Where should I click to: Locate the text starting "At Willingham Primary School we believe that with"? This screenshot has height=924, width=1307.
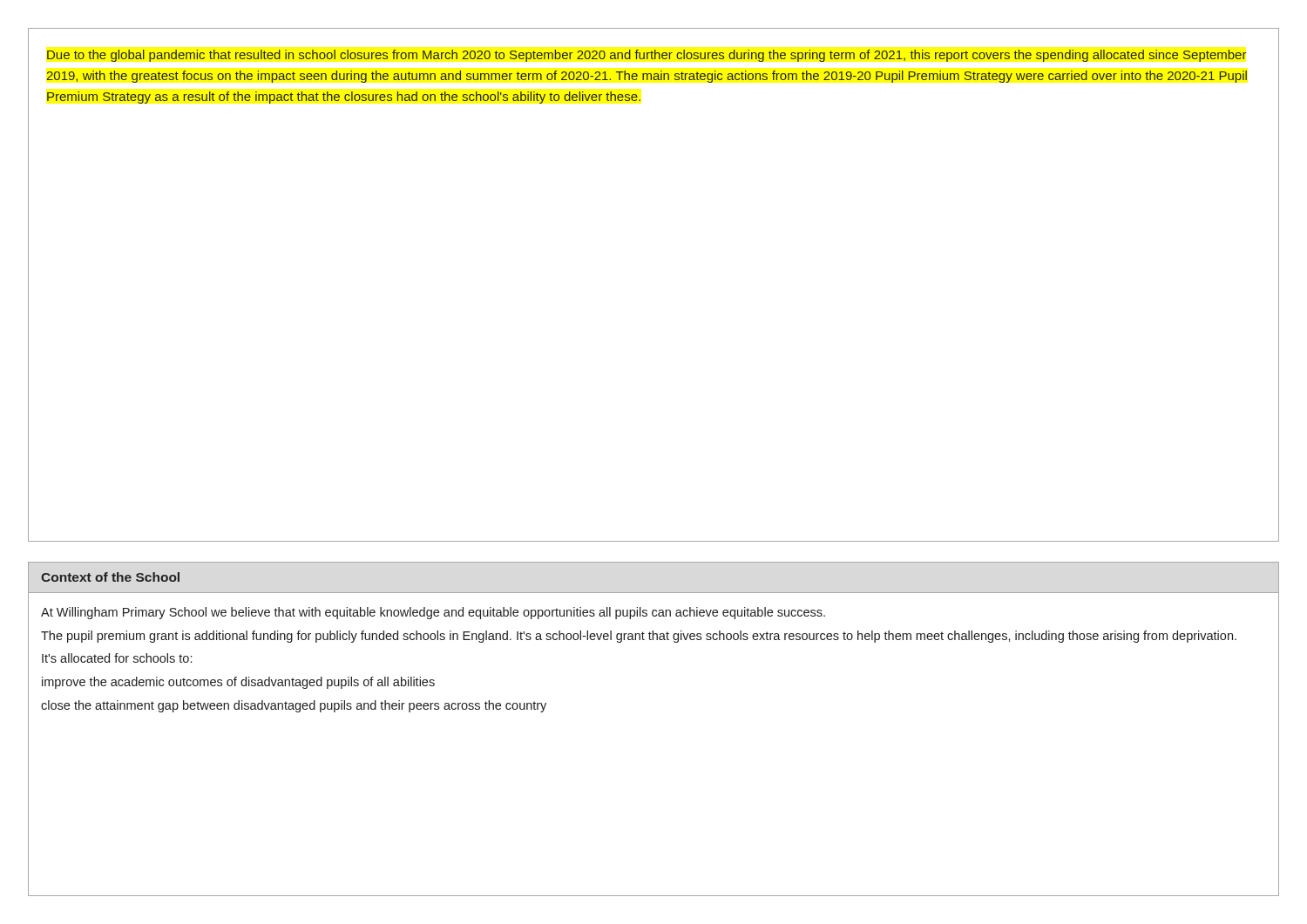[x=654, y=636]
